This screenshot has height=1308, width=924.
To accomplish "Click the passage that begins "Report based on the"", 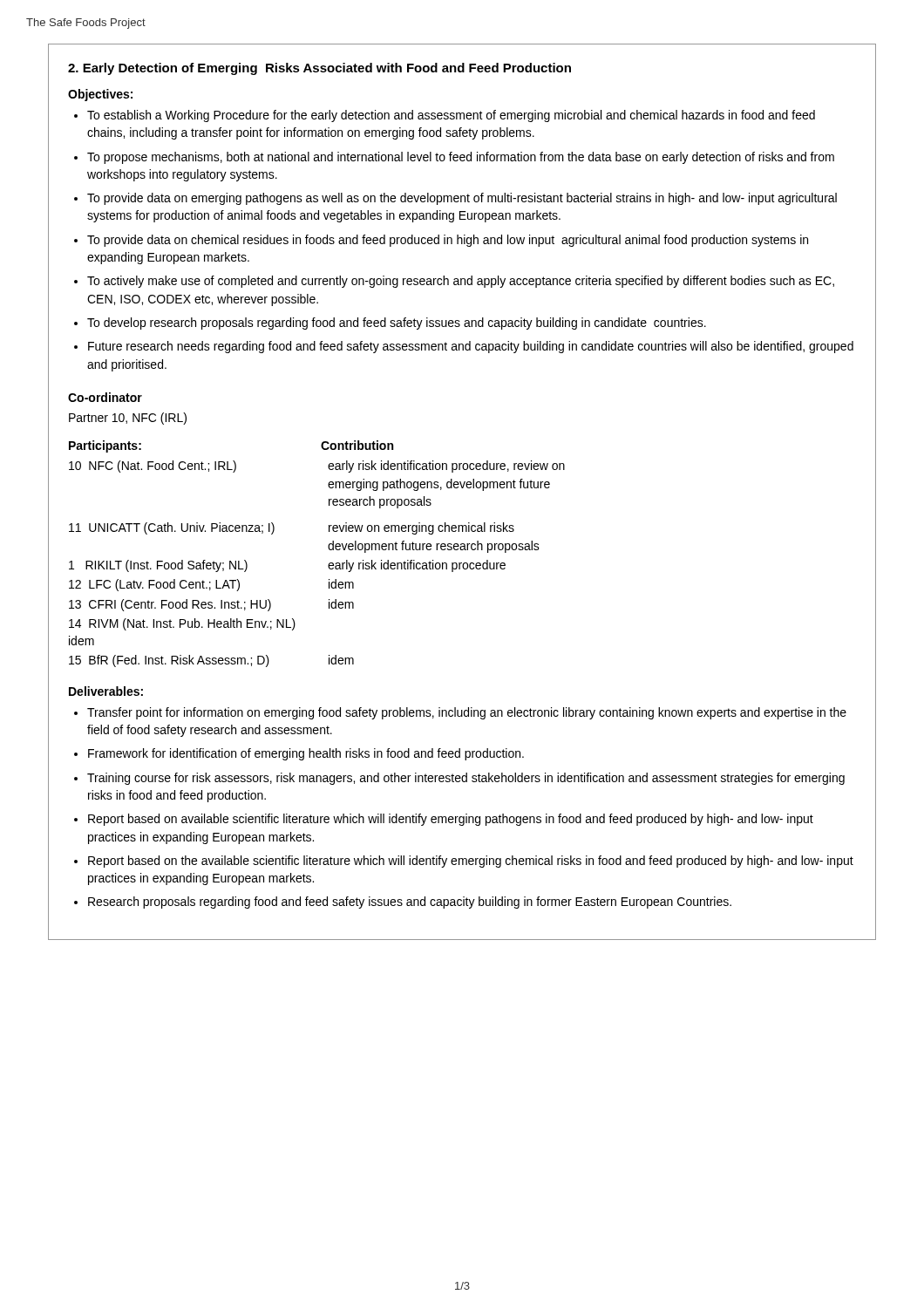I will tap(470, 869).
